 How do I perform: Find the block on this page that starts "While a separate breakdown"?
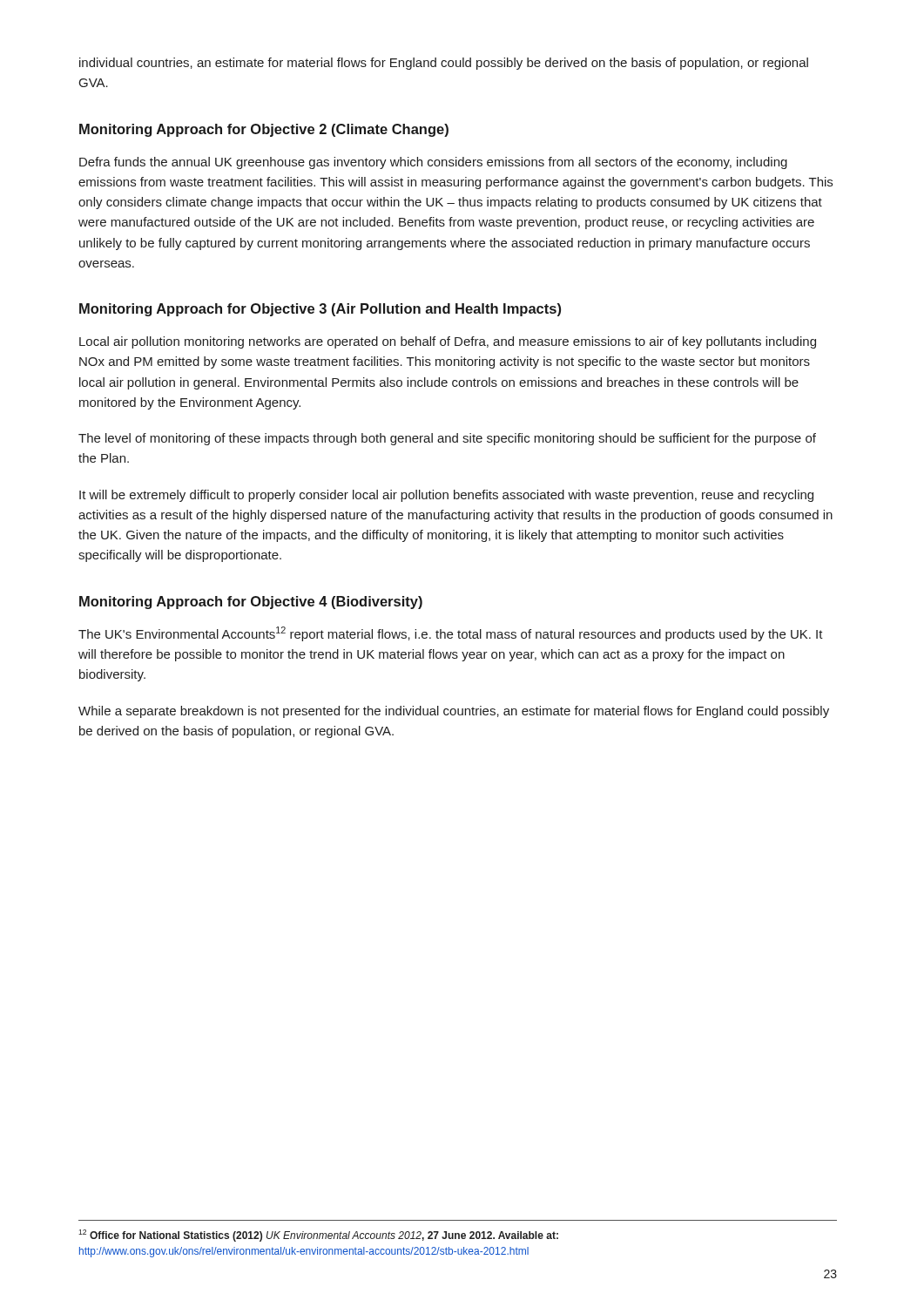[x=454, y=720]
